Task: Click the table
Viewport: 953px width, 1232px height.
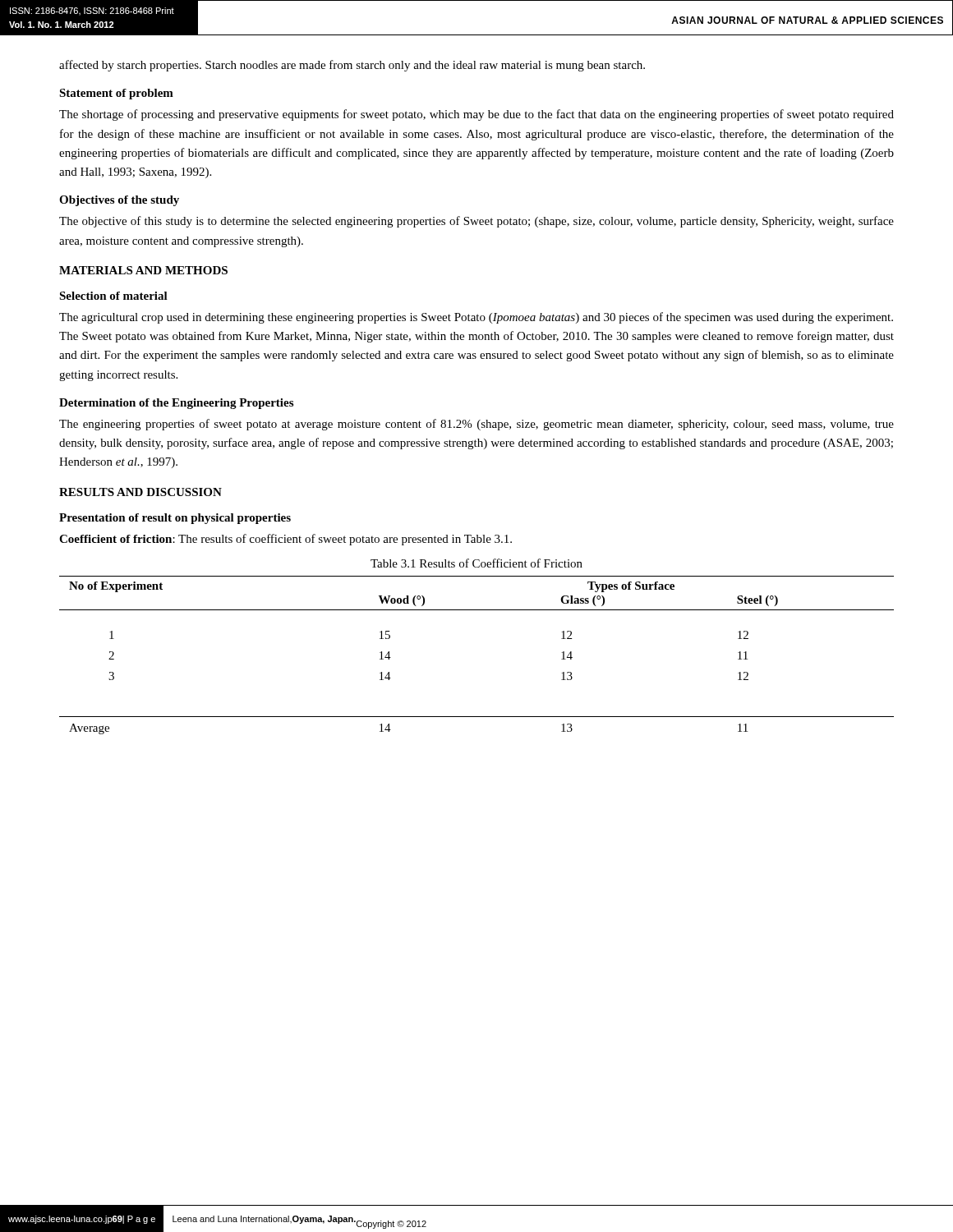Action: tap(476, 657)
